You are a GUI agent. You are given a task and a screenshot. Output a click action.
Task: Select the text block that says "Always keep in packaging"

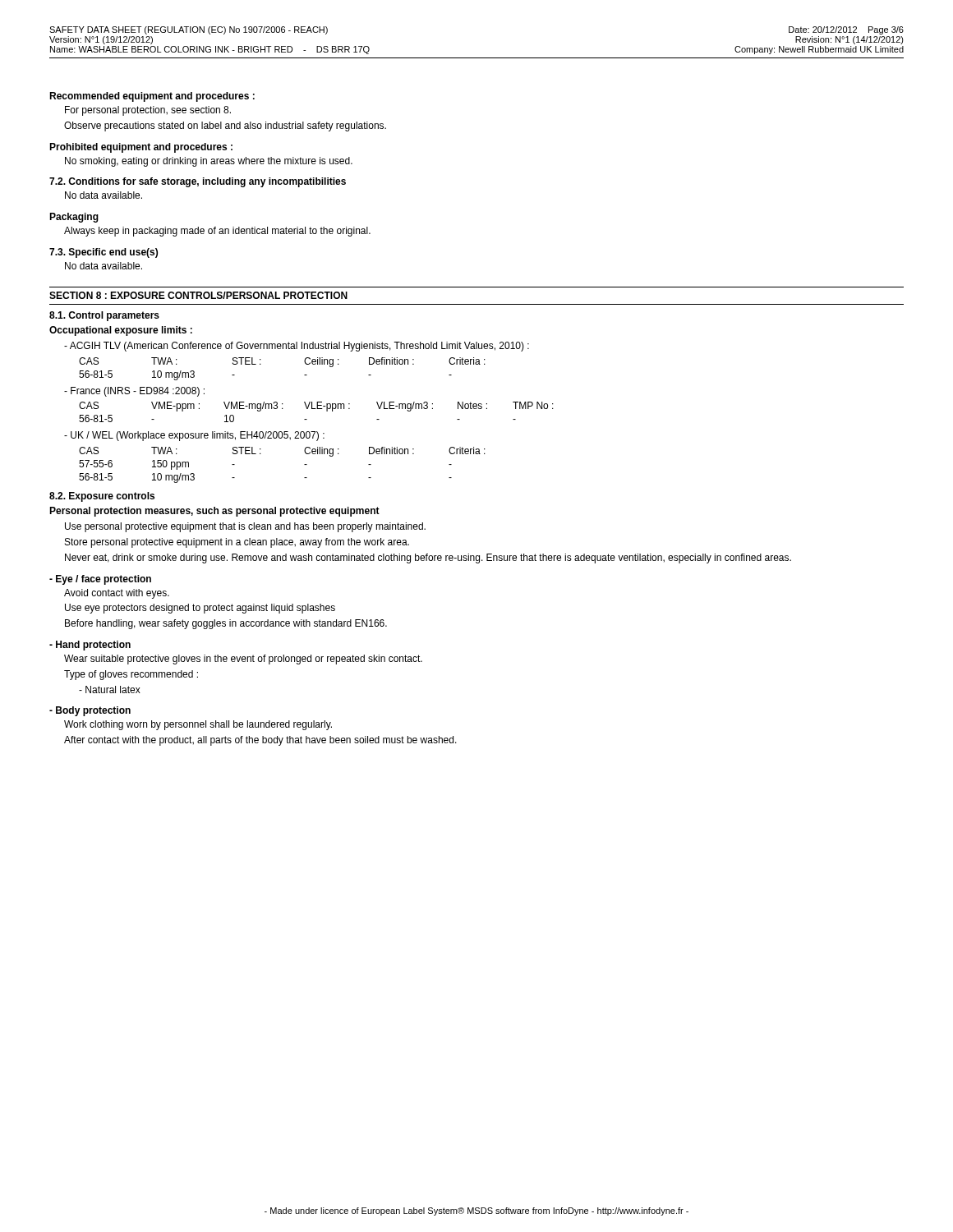click(x=218, y=231)
